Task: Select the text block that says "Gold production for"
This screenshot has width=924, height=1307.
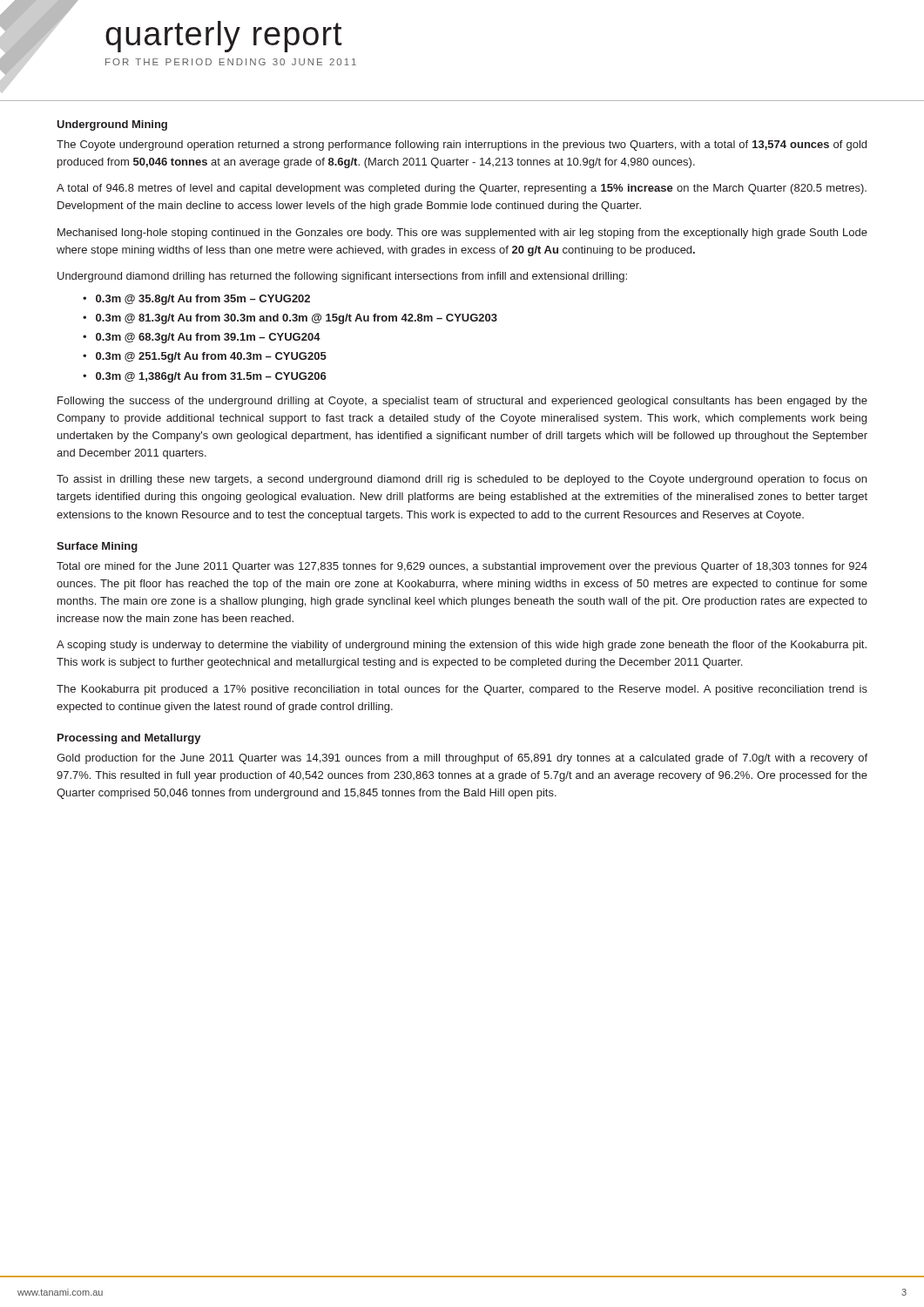Action: (462, 775)
